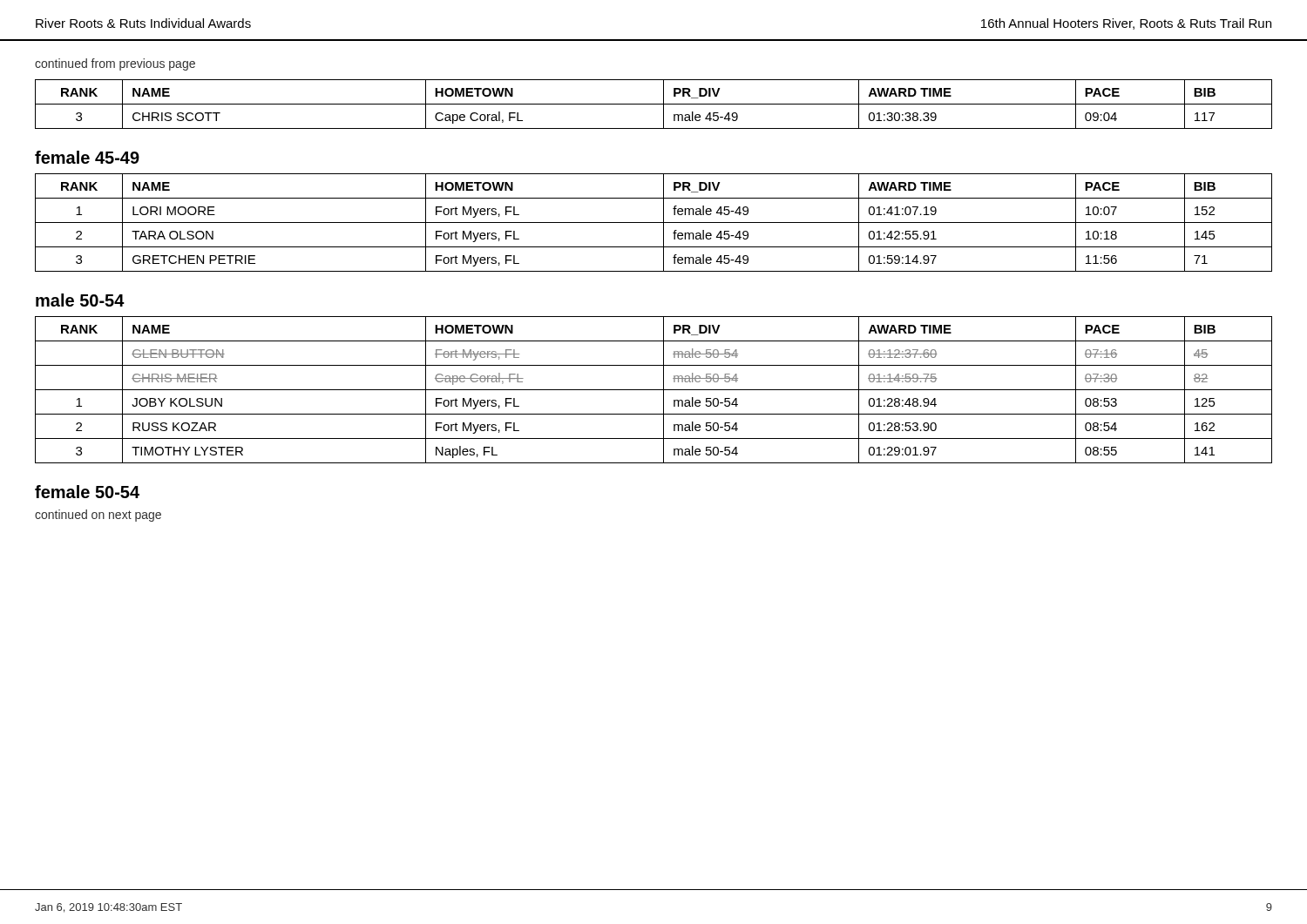The height and width of the screenshot is (924, 1307).
Task: Find the block starting "male 50-54"
Action: coord(79,300)
